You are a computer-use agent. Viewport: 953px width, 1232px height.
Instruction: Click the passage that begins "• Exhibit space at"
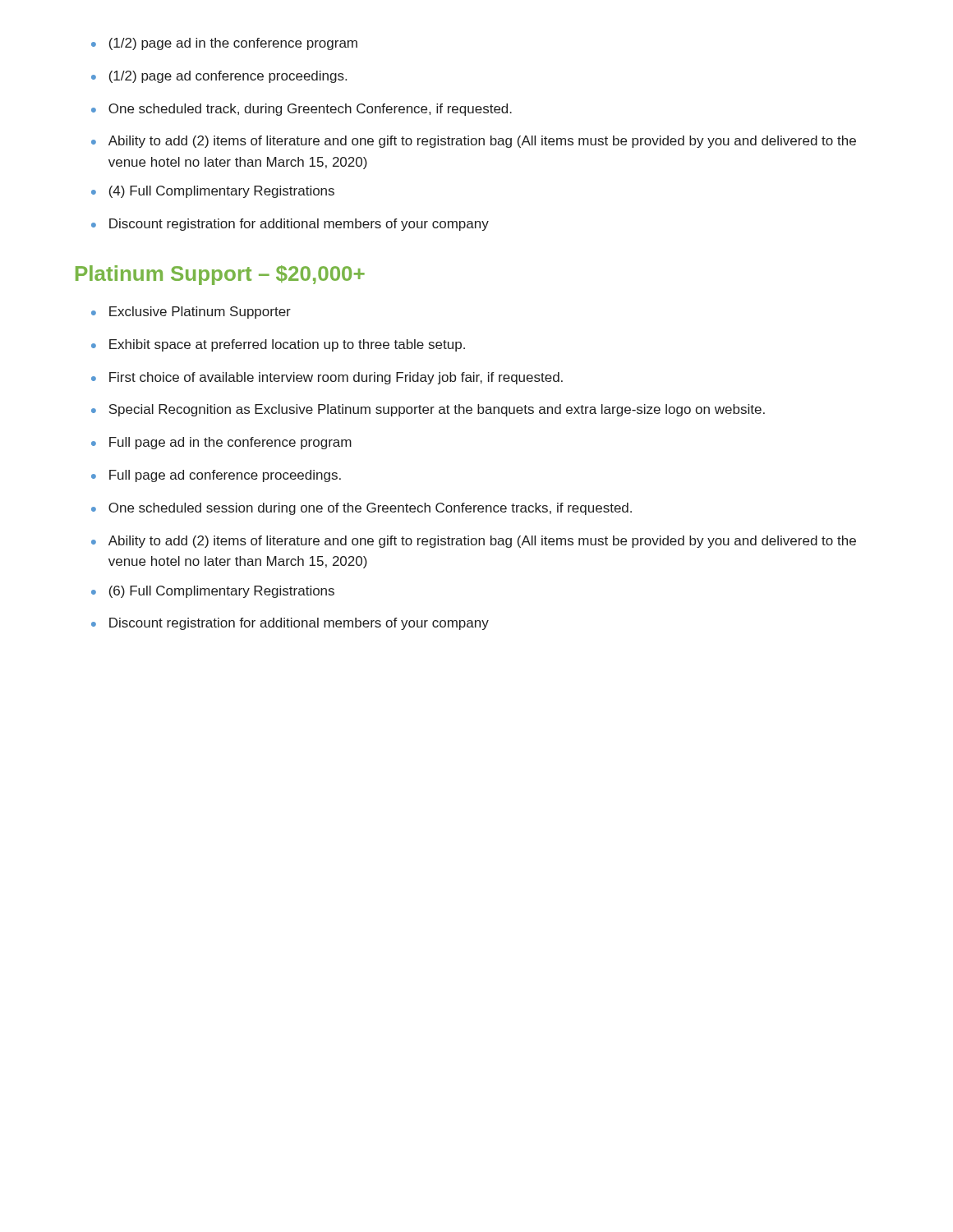[x=278, y=345]
